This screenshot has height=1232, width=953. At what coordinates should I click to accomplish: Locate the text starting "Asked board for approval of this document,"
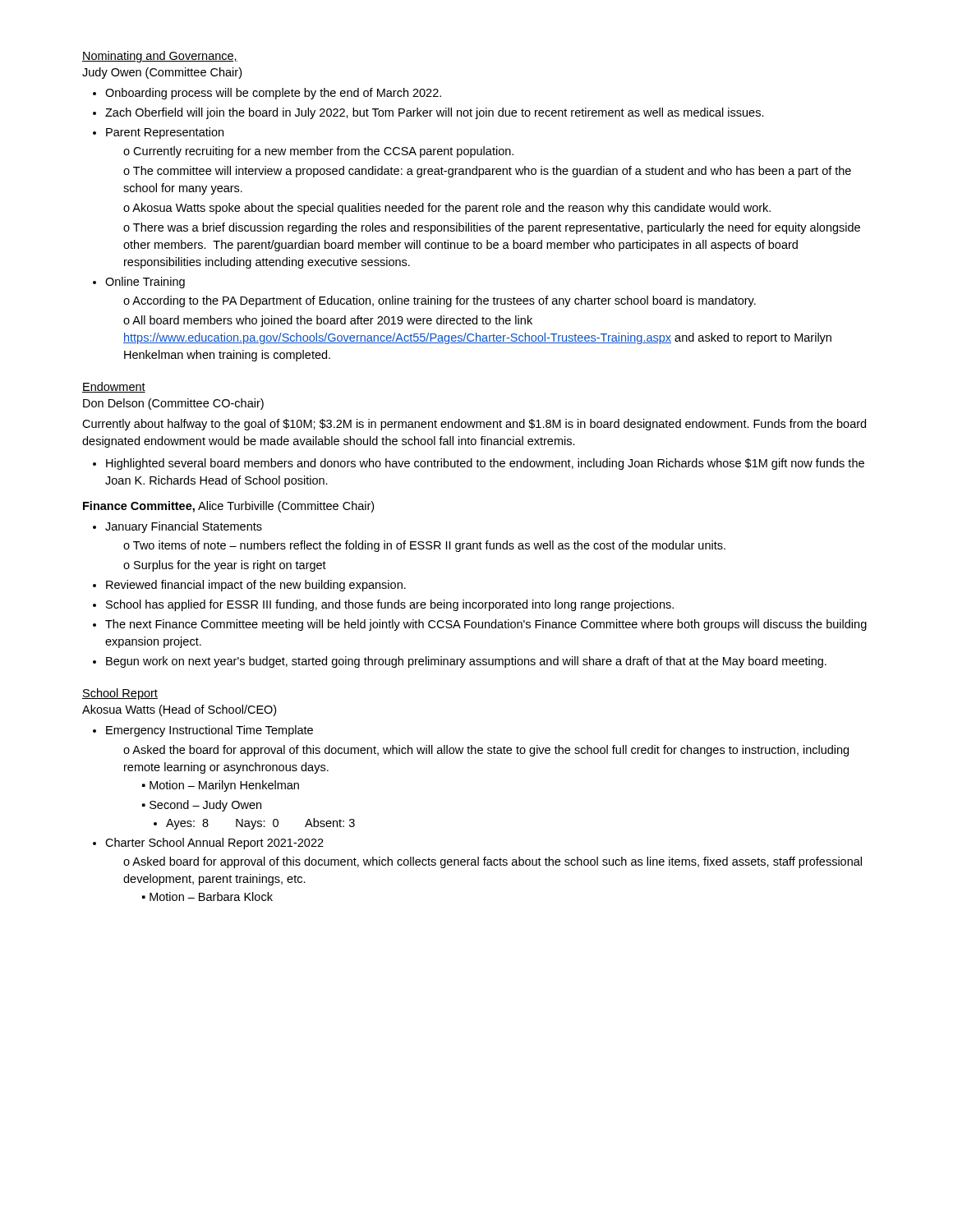click(493, 862)
